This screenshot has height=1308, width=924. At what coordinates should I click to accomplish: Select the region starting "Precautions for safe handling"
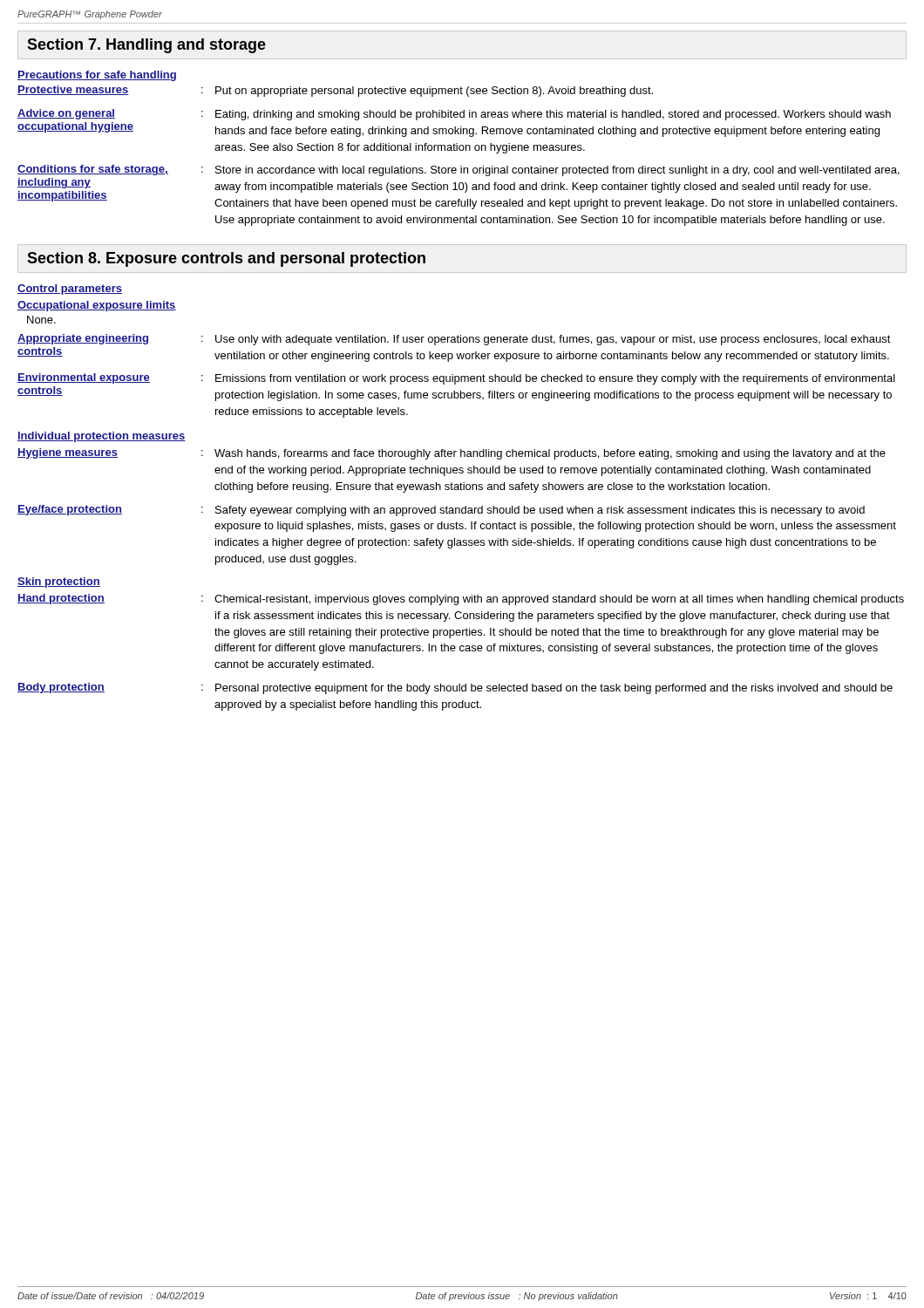click(97, 75)
